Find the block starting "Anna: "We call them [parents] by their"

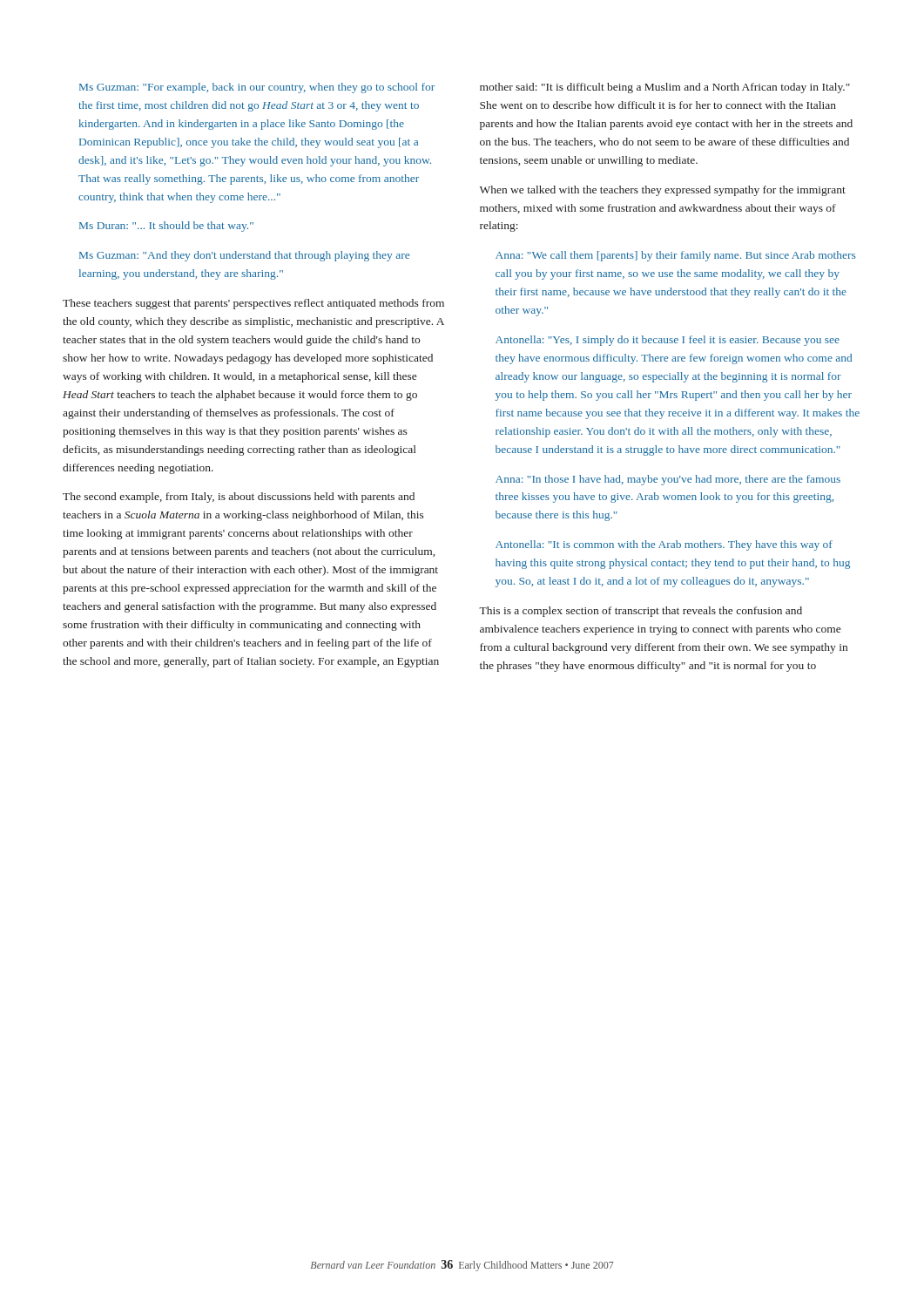coord(678,419)
